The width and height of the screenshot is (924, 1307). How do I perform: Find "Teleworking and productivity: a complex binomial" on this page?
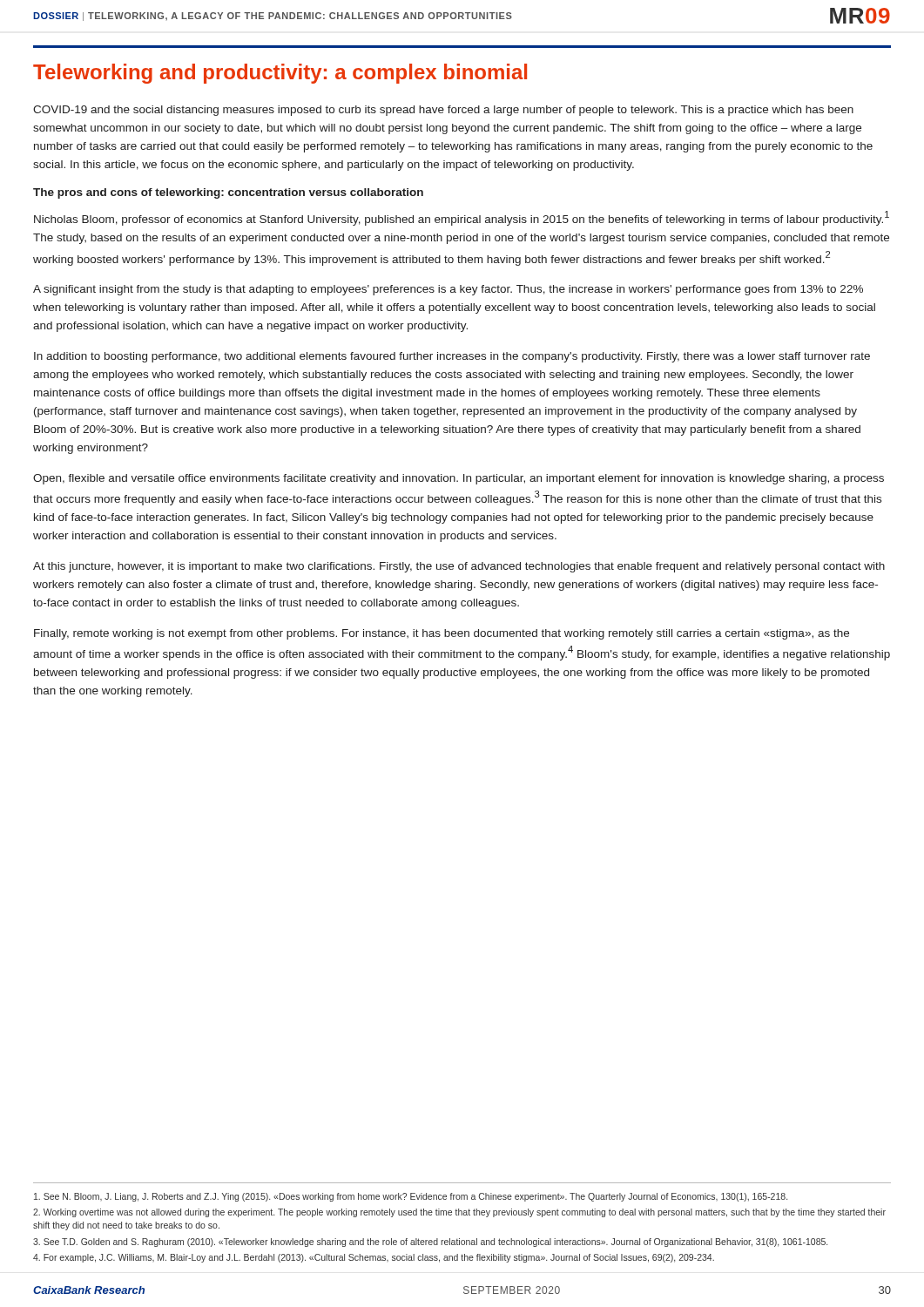click(462, 73)
